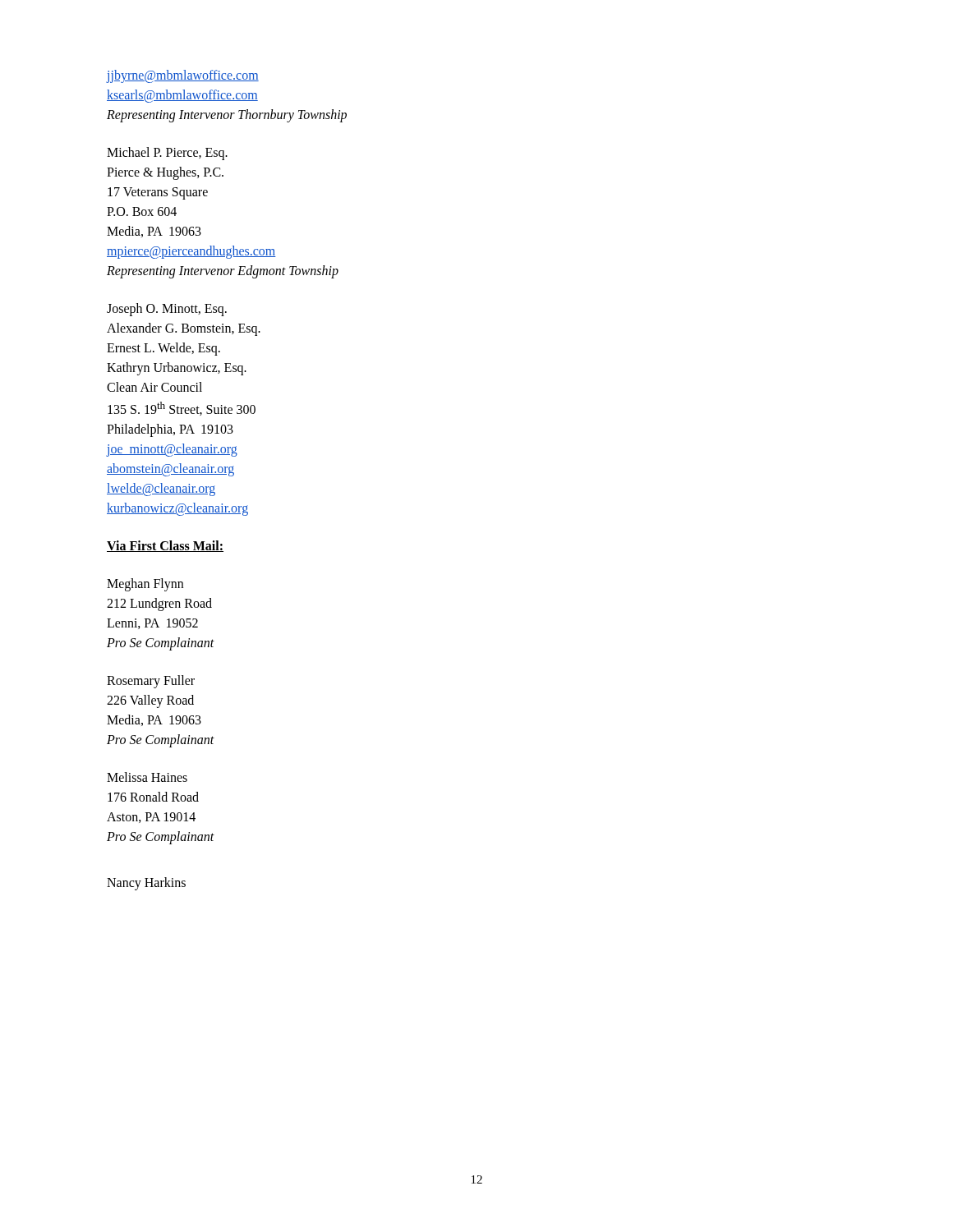The height and width of the screenshot is (1232, 953).
Task: Click on the text block containing "Rosemary Fuller 226 Valley Road Media, PA"
Action: (151, 682)
